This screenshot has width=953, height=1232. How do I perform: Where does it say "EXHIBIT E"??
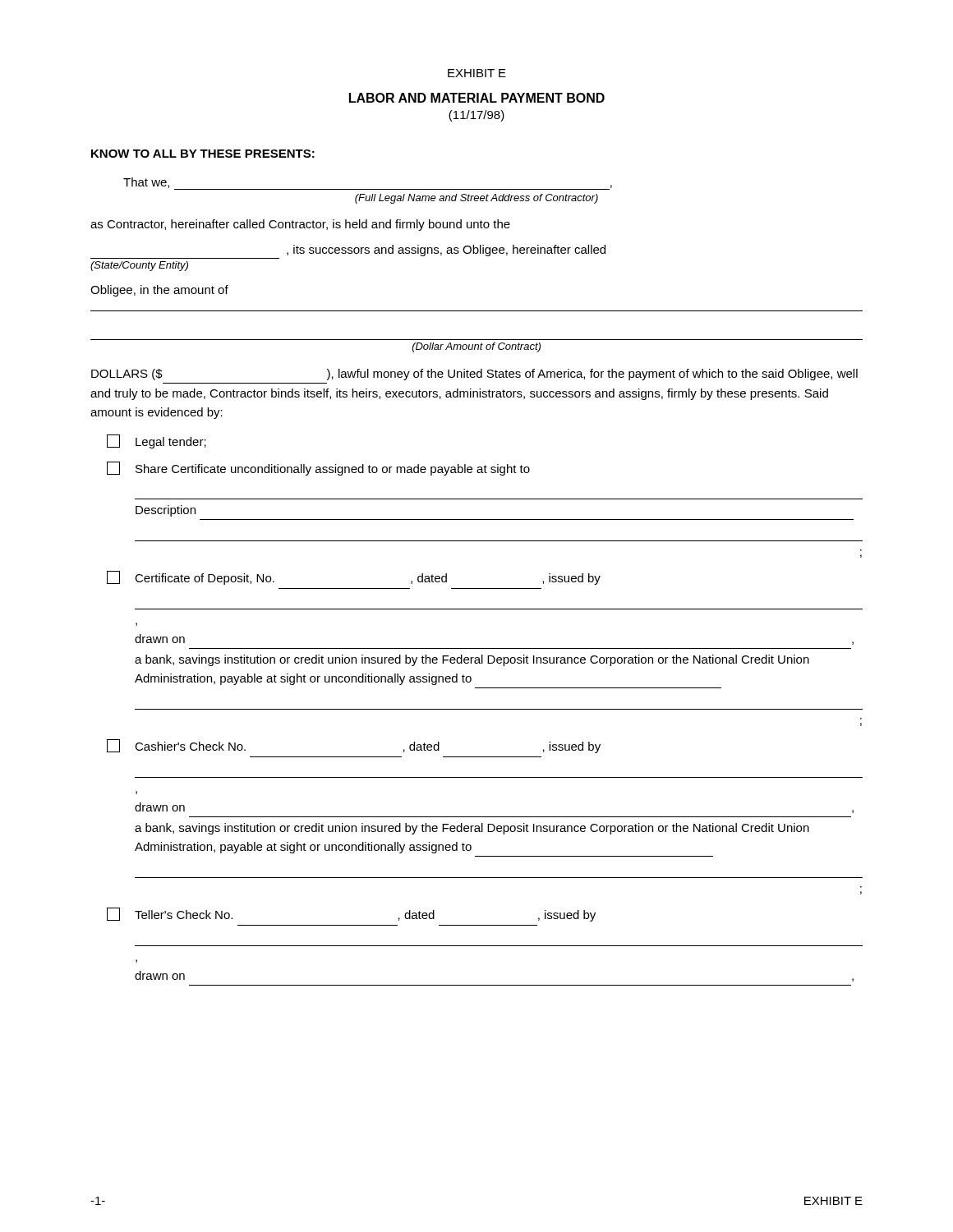coord(476,73)
